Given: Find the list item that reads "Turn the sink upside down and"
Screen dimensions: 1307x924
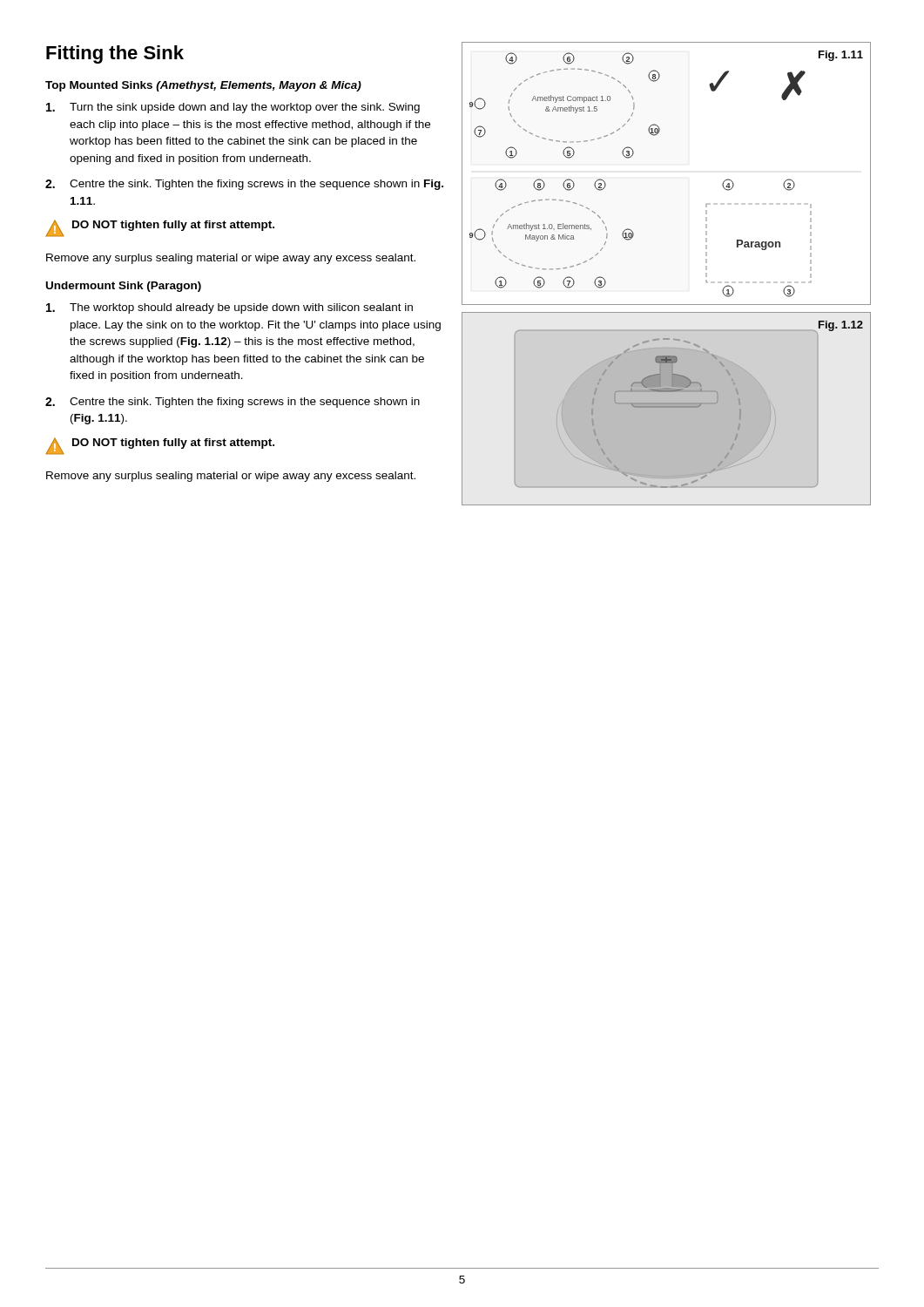Looking at the screenshot, I should pyautogui.click(x=246, y=133).
